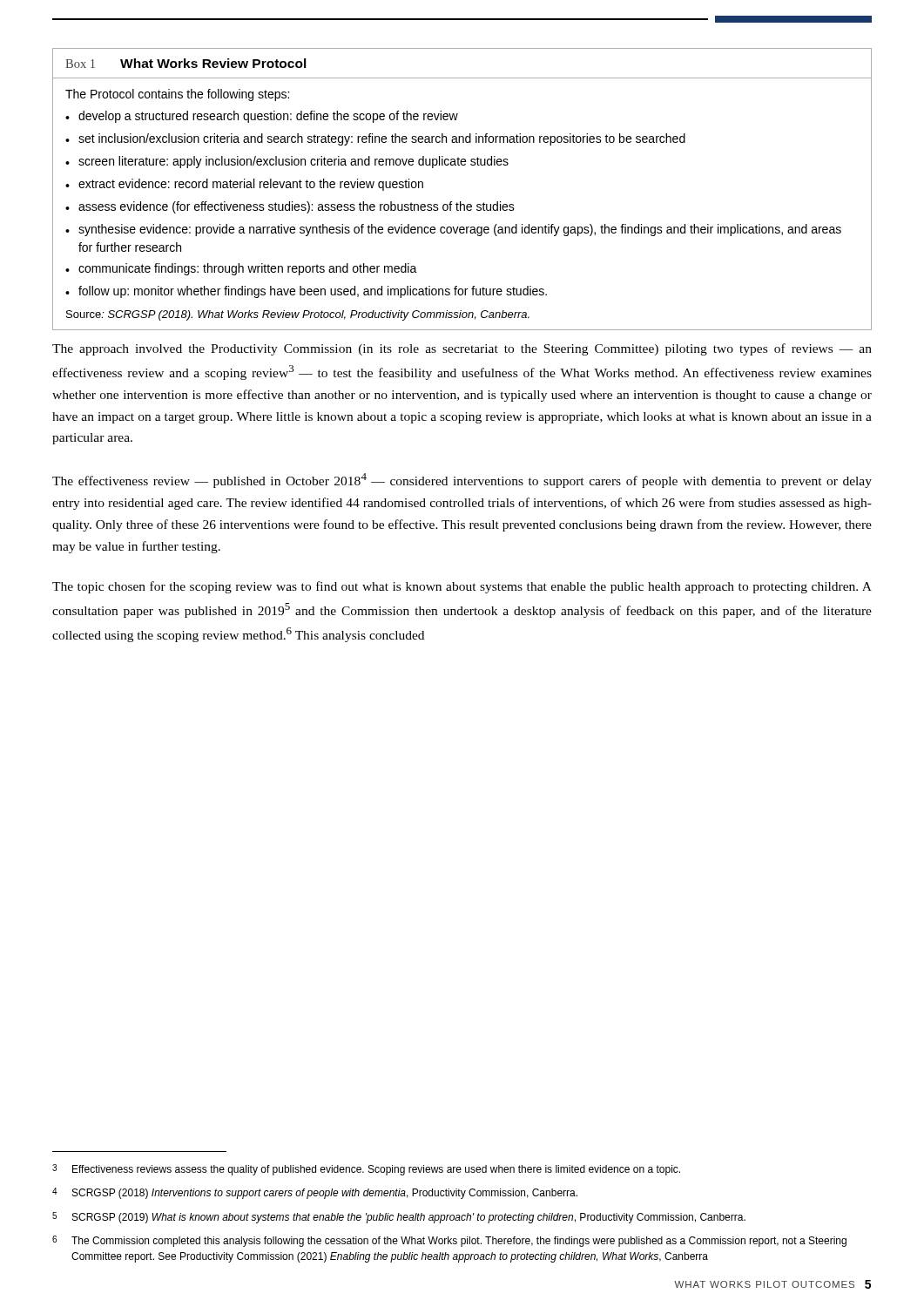Image resolution: width=924 pixels, height=1307 pixels.
Task: Find the list item containing "•follow up: monitor whether findings have been"
Action: pyautogui.click(x=307, y=292)
